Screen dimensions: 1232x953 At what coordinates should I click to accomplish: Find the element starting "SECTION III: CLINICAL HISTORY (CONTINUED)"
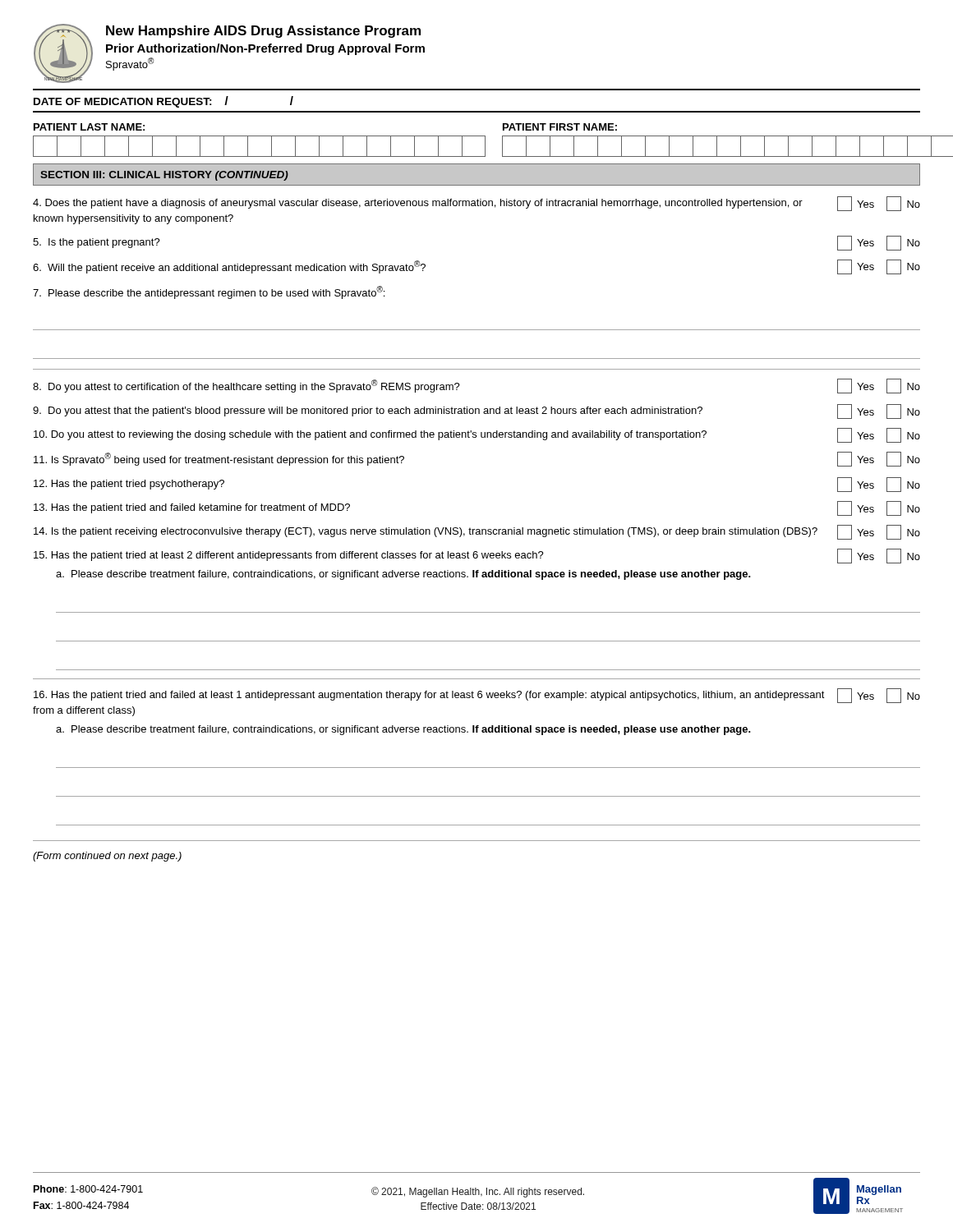[x=164, y=175]
